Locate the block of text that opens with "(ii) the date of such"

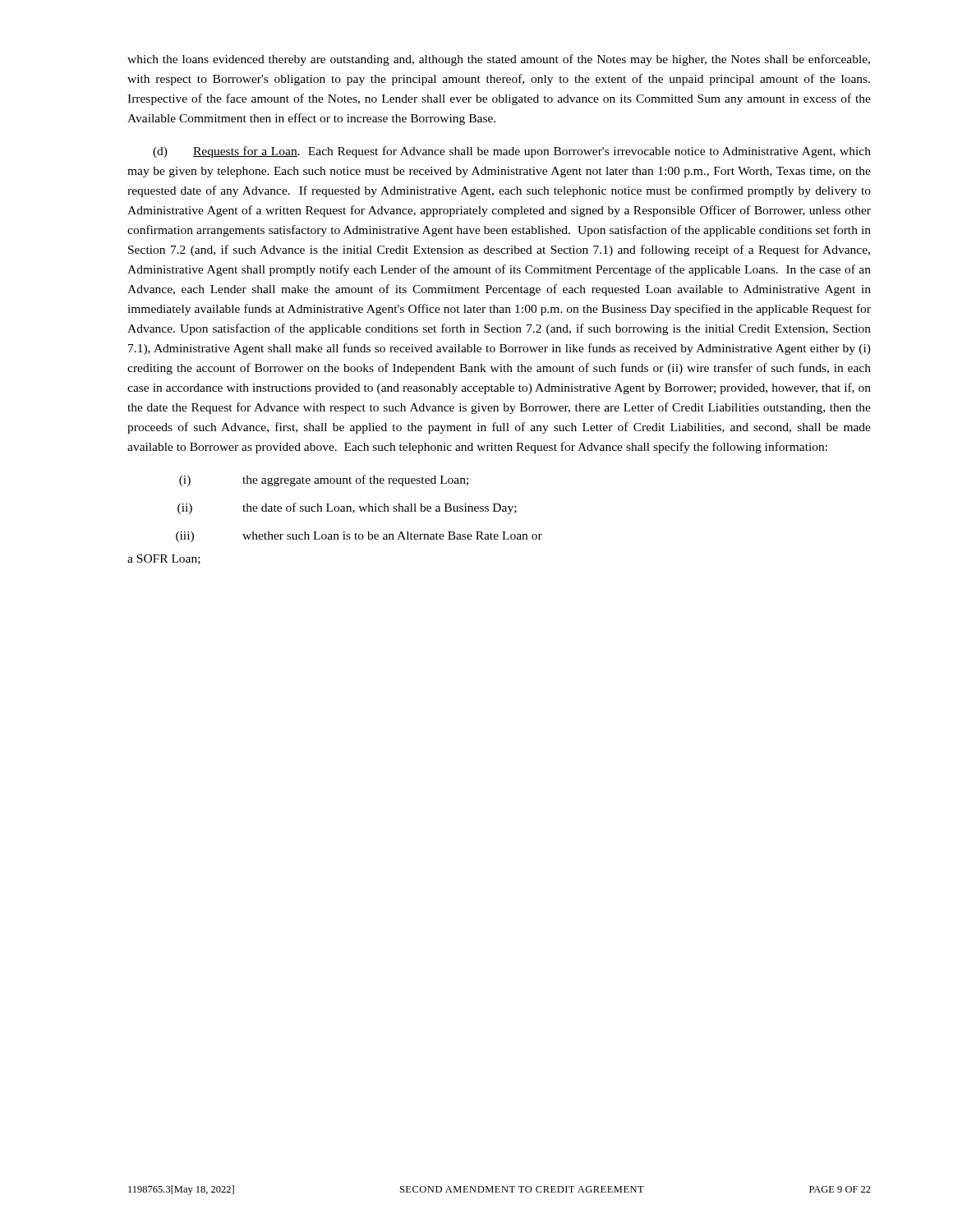pos(499,508)
